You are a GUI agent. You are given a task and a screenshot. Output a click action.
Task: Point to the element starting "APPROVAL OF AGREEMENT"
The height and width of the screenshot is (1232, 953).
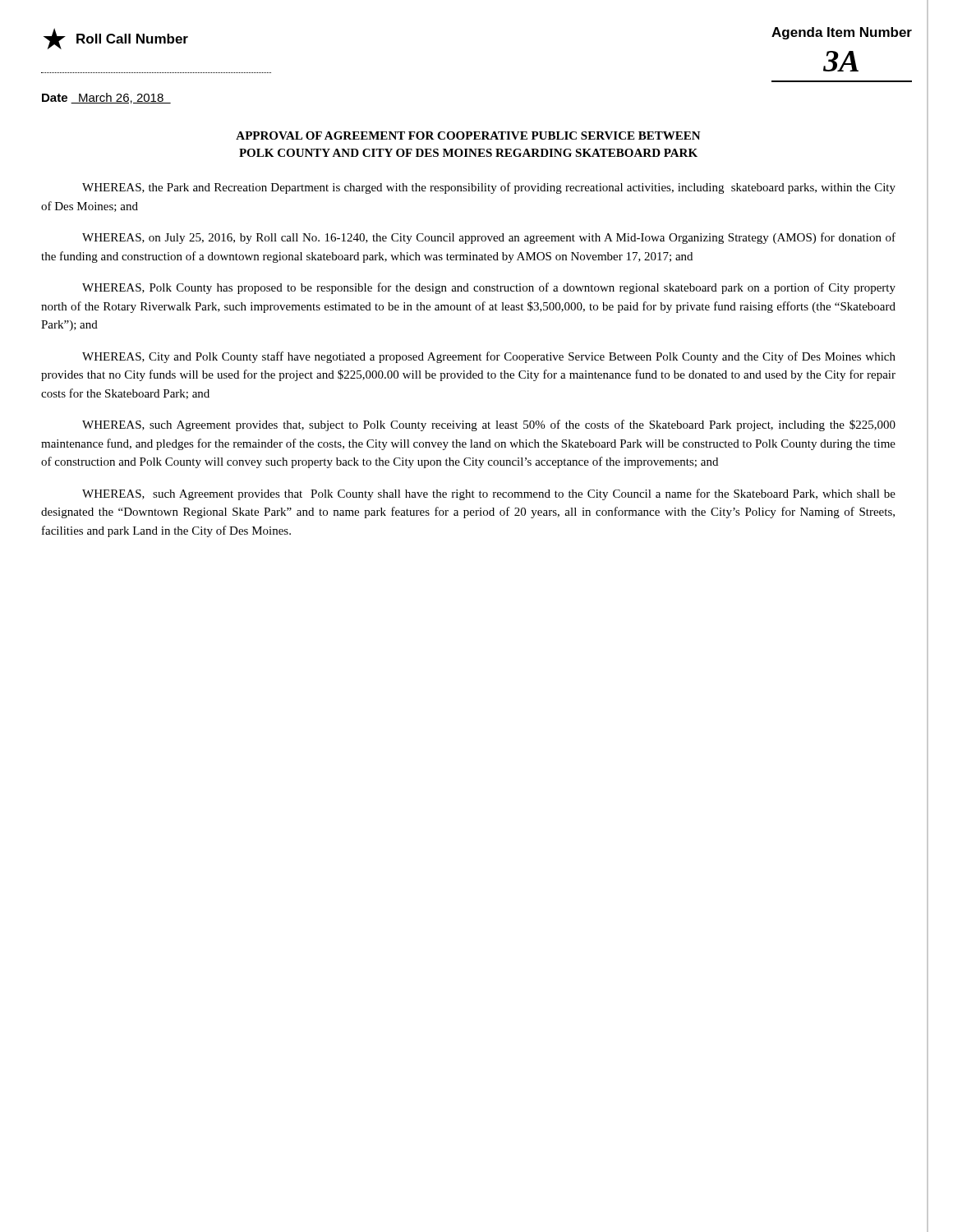468,144
